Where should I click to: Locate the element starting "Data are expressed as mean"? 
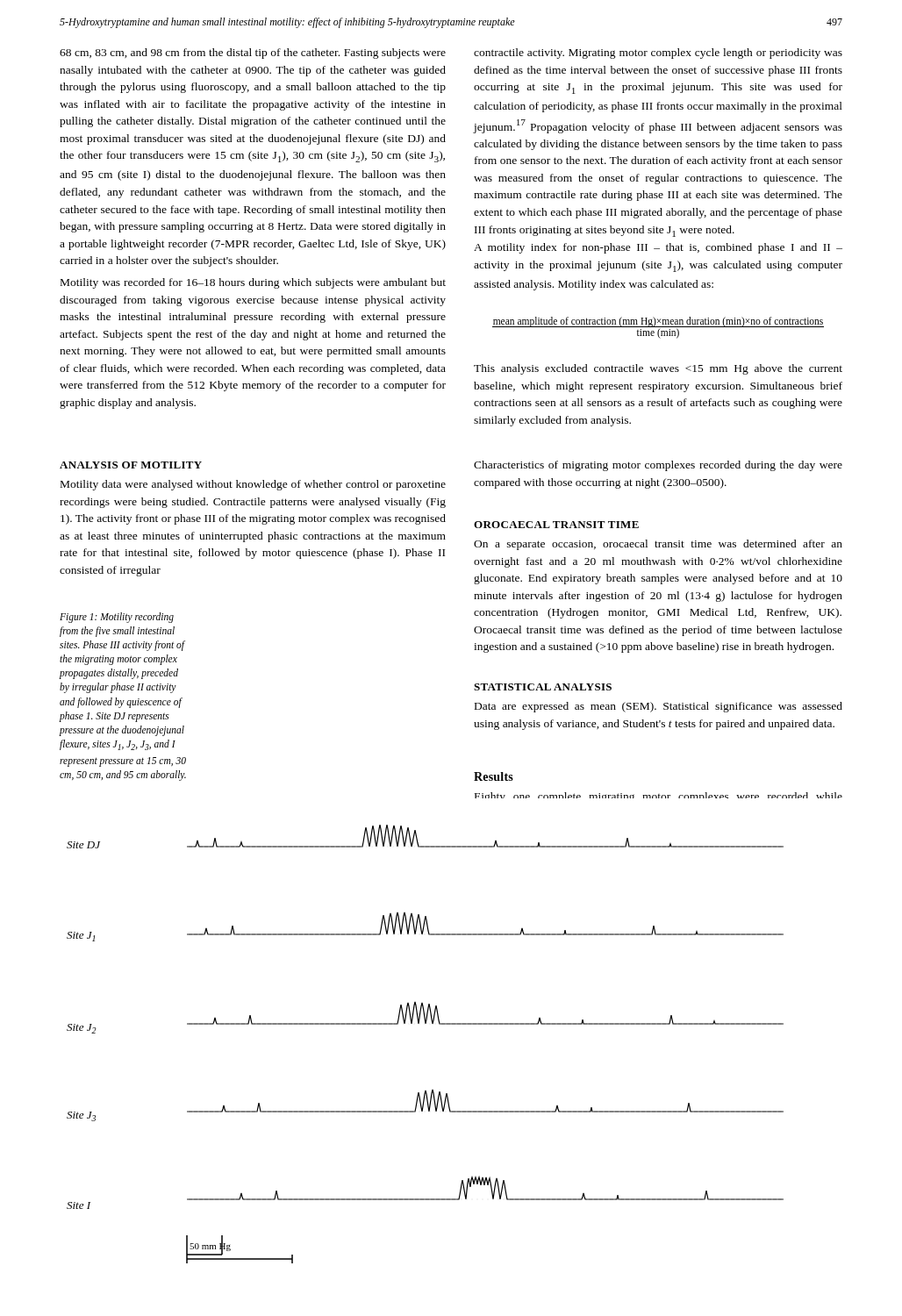[x=658, y=715]
